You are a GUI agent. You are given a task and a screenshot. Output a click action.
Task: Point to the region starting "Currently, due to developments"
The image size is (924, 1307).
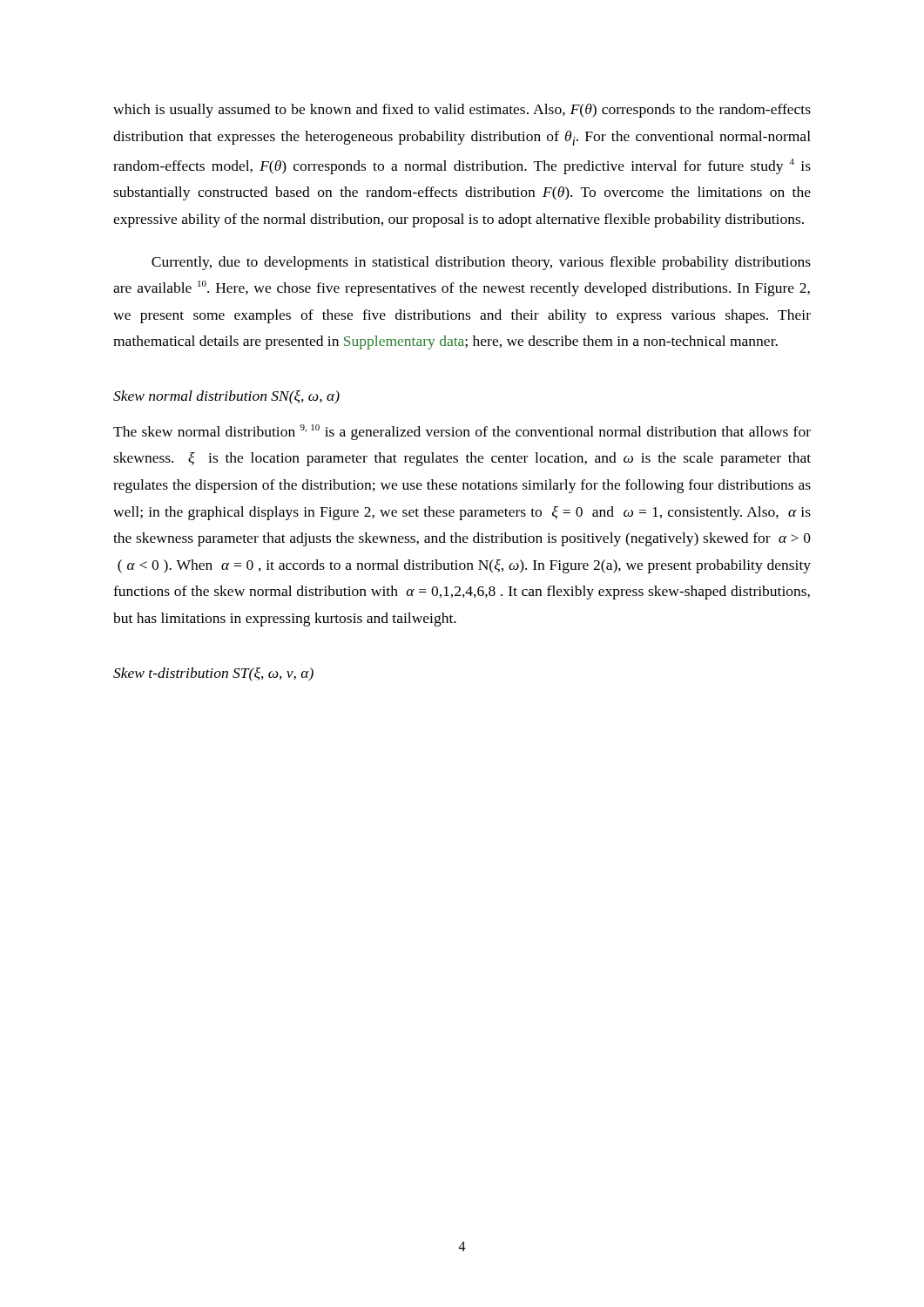462,301
